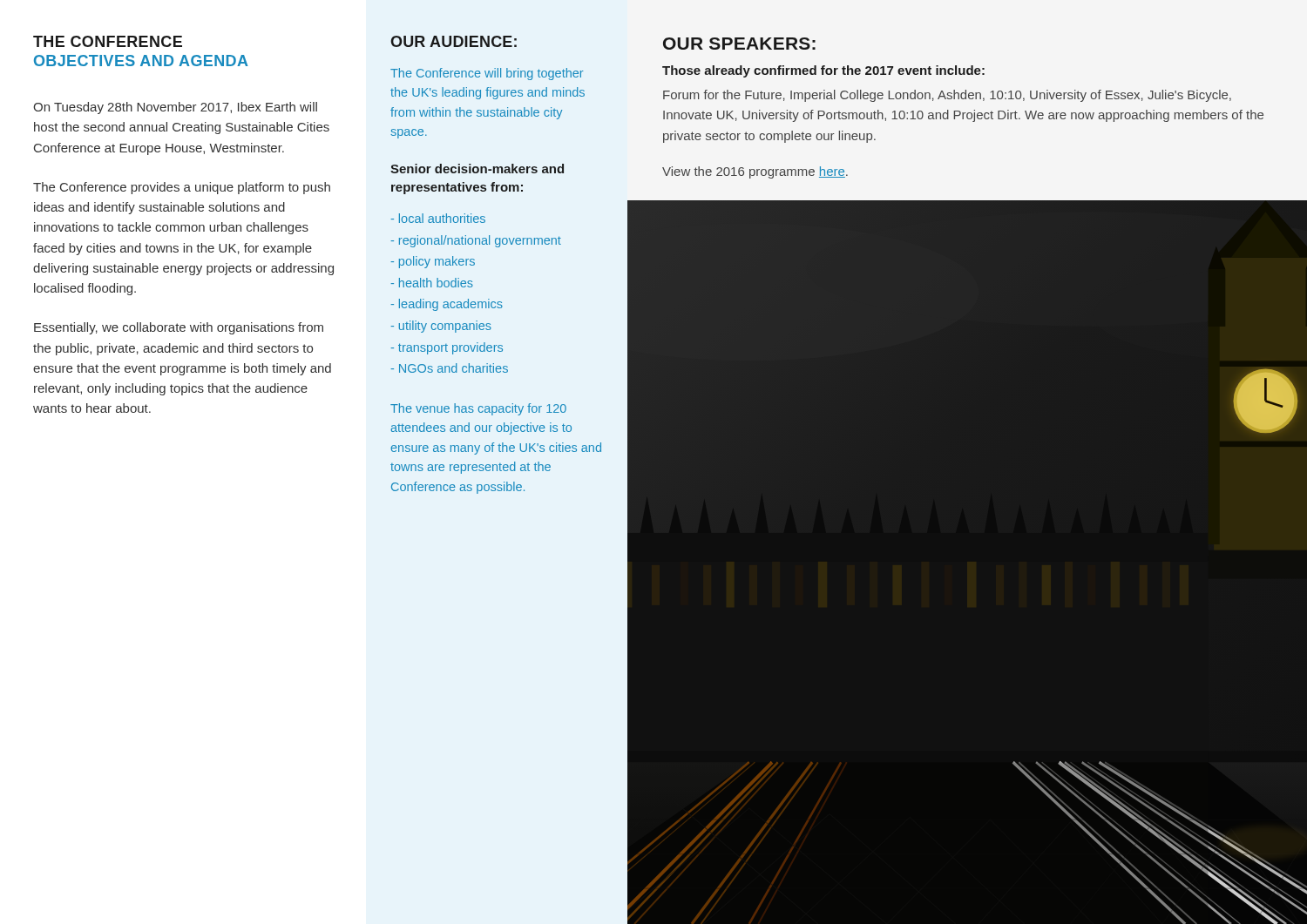Locate the section header with the text "OUR AUDIENCE:"
The image size is (1307, 924).
pos(454,42)
